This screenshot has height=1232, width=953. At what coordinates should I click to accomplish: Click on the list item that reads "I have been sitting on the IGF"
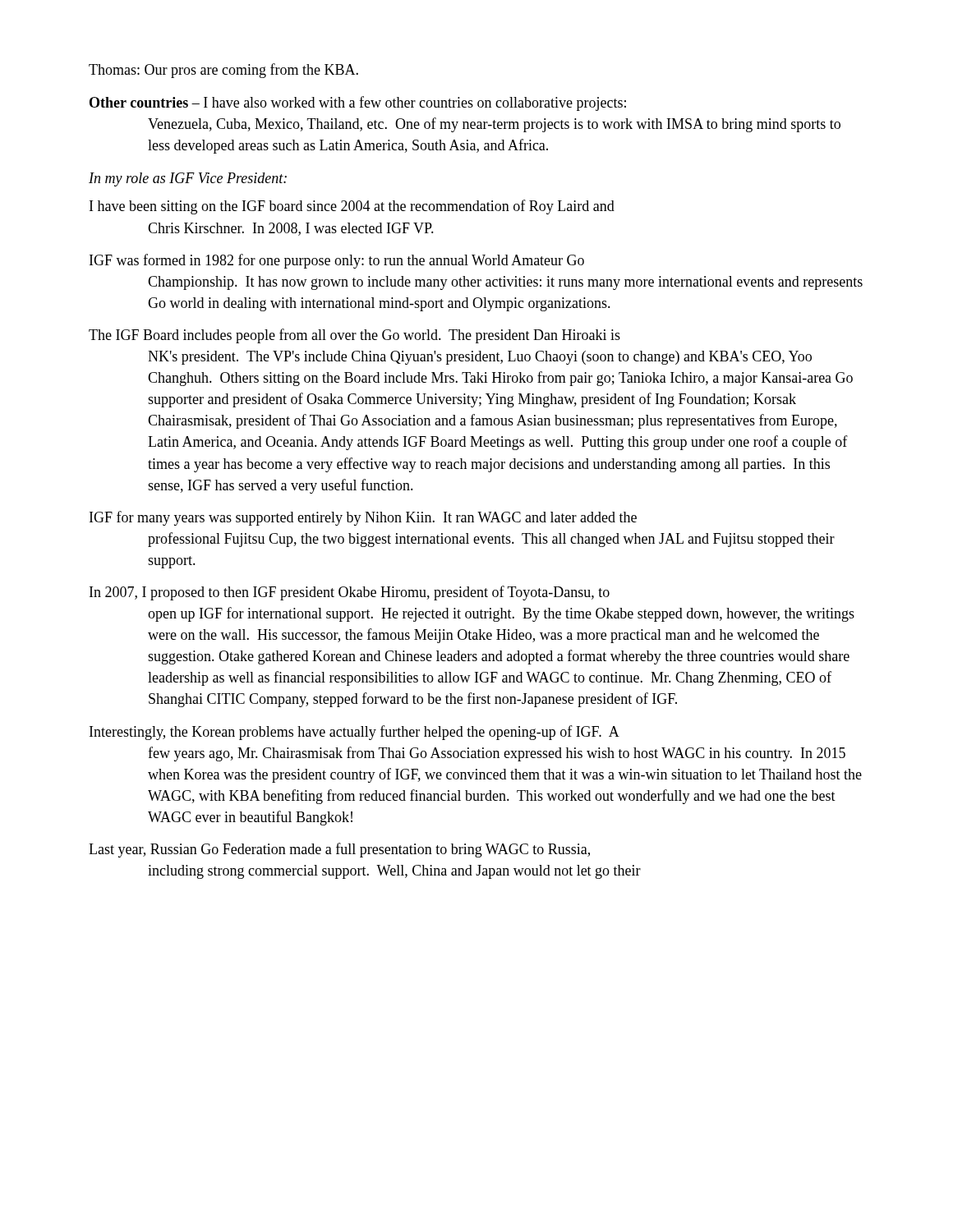click(x=476, y=217)
